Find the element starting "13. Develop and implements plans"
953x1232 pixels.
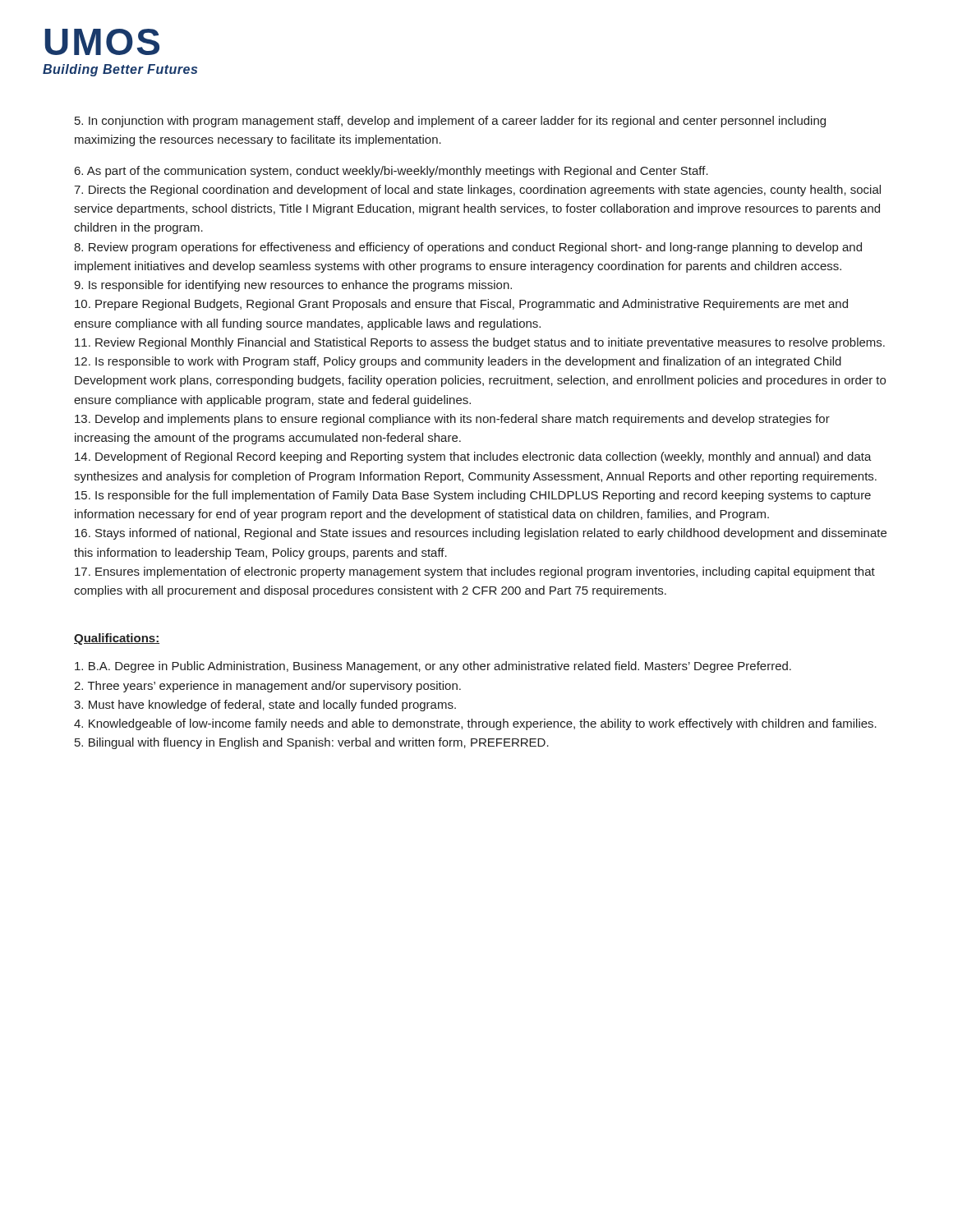[x=452, y=428]
